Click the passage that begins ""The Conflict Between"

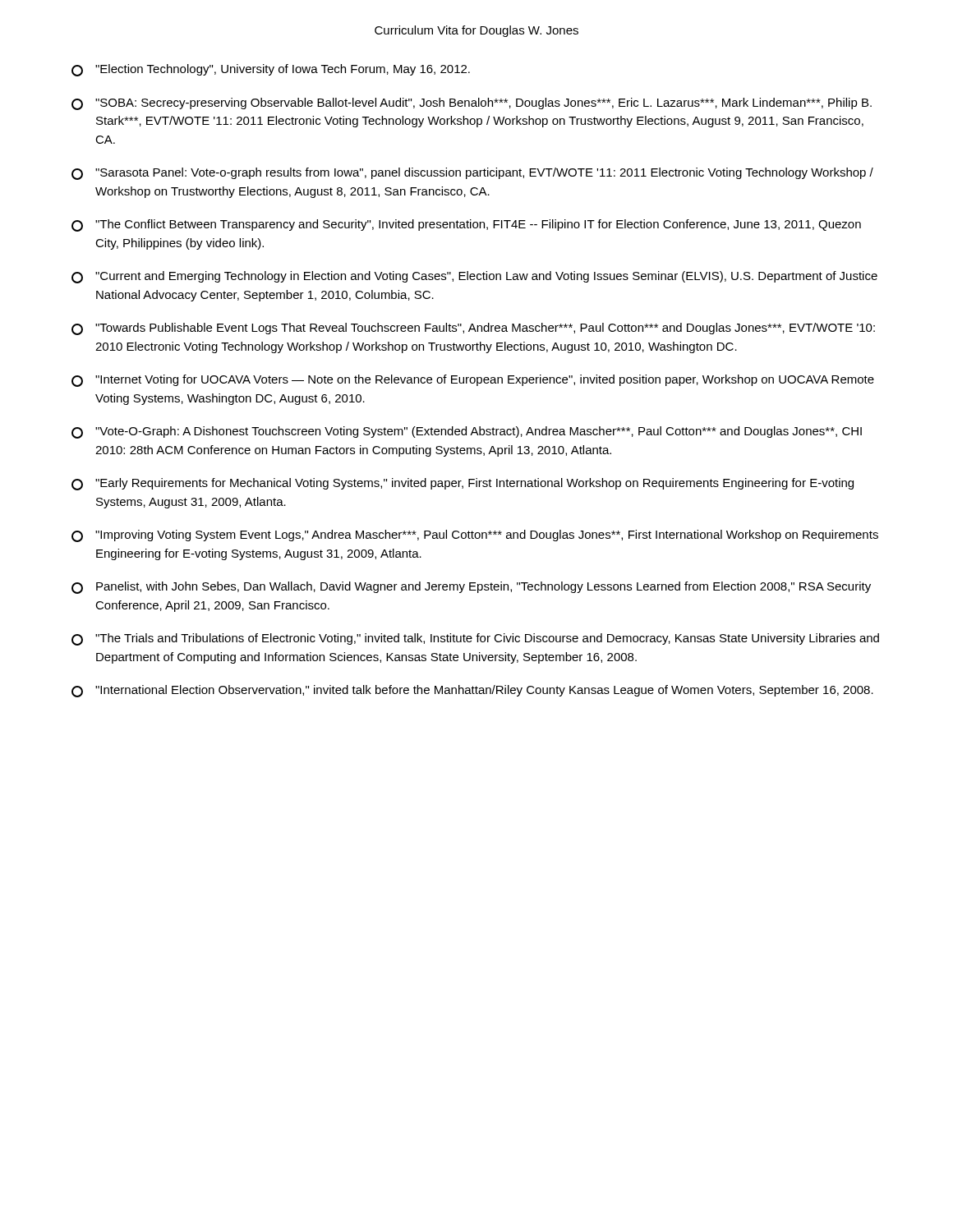476,234
